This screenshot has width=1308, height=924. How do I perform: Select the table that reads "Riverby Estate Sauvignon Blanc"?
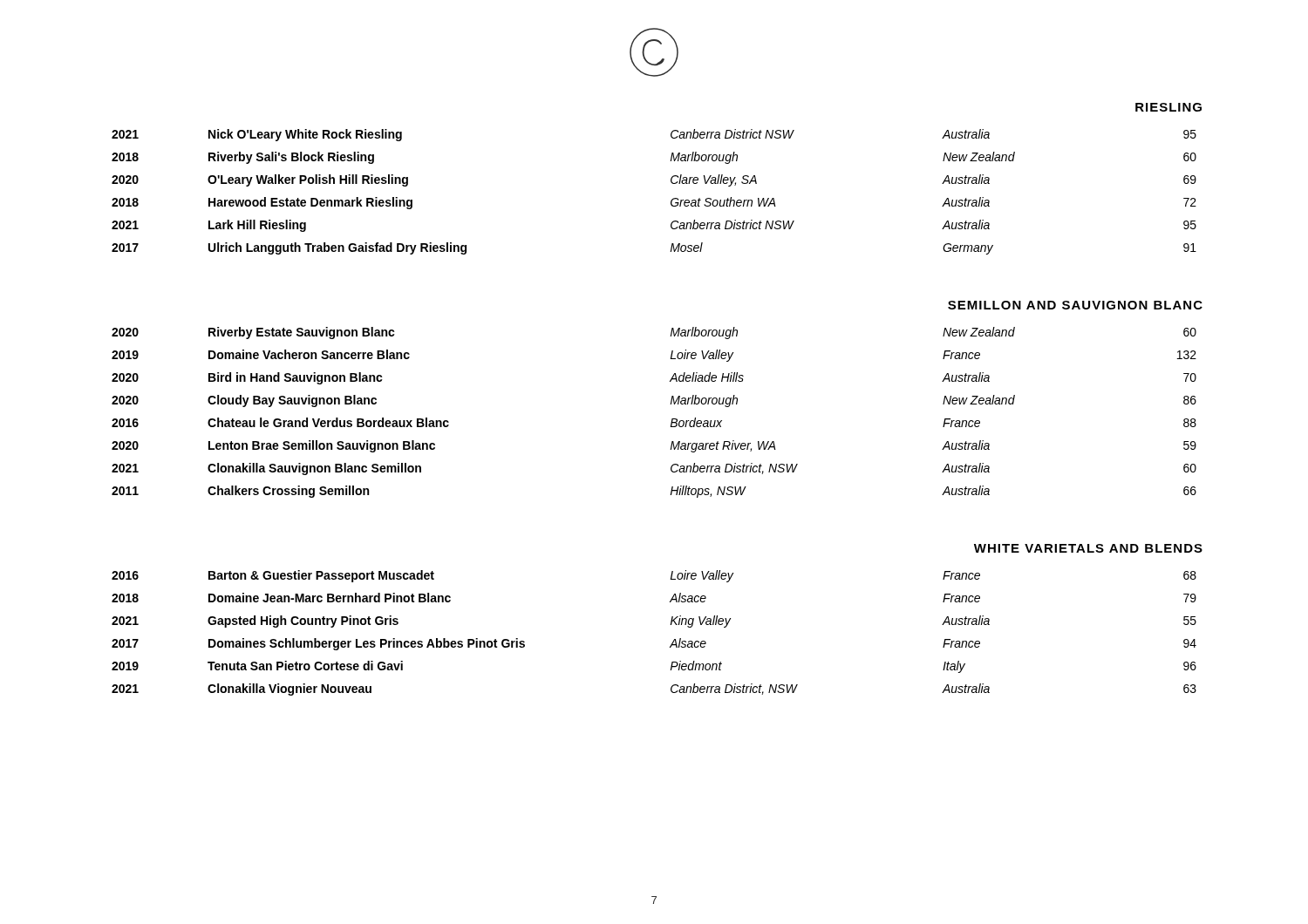pos(654,411)
